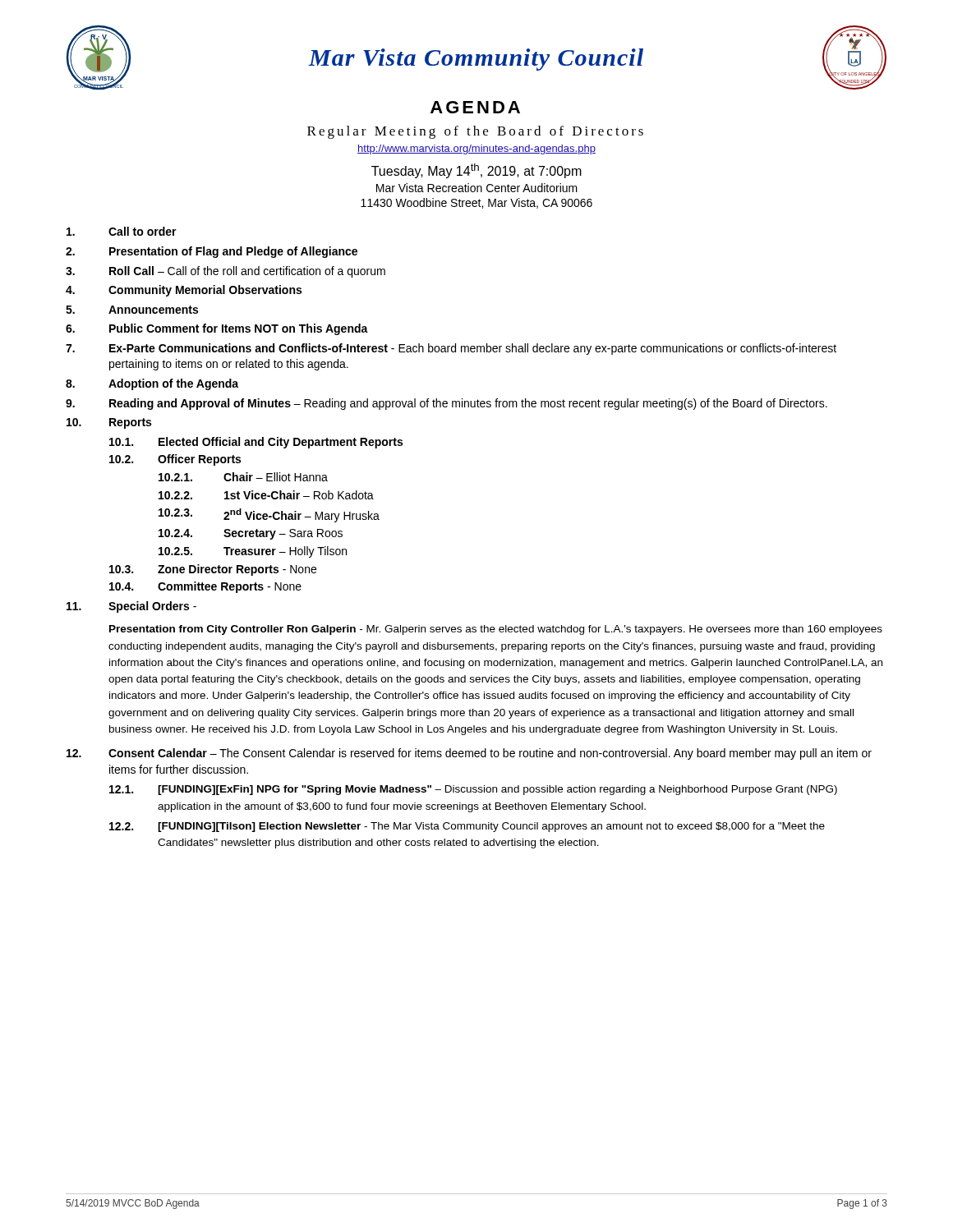Locate the element starting "5. Announcements"
This screenshot has height=1232, width=953.
pyautogui.click(x=132, y=310)
